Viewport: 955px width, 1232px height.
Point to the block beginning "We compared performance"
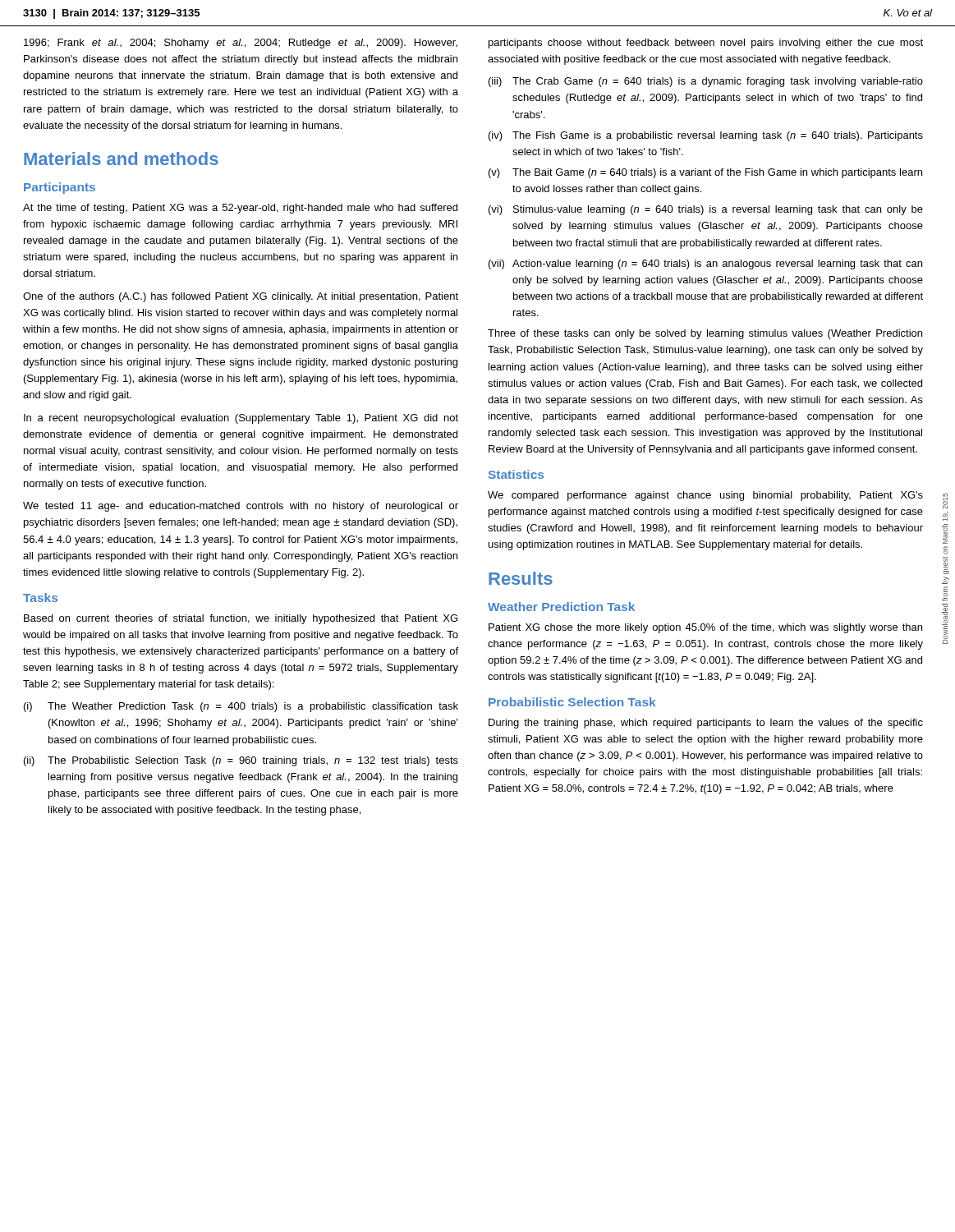tap(705, 520)
